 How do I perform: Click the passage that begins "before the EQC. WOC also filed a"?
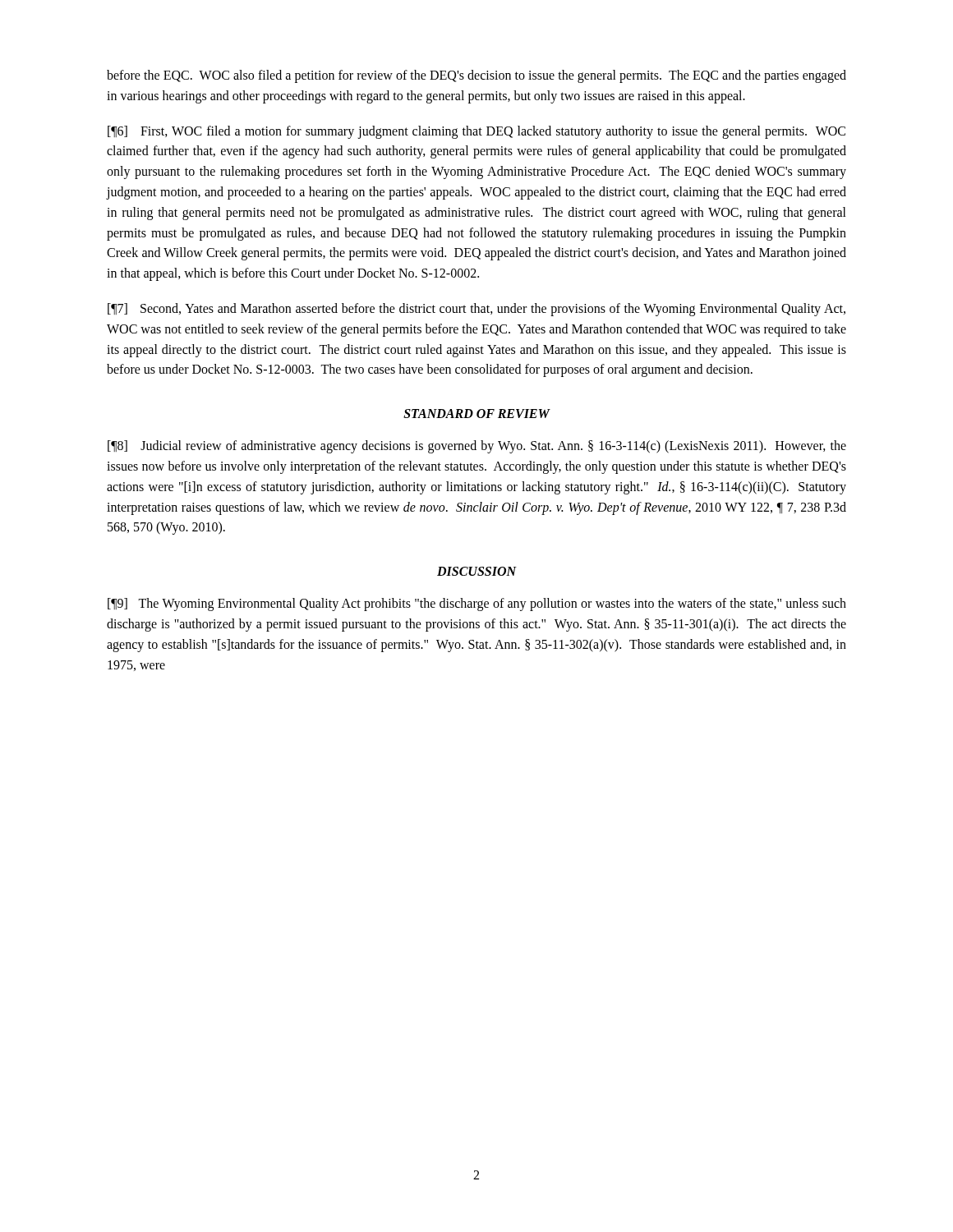coord(476,85)
